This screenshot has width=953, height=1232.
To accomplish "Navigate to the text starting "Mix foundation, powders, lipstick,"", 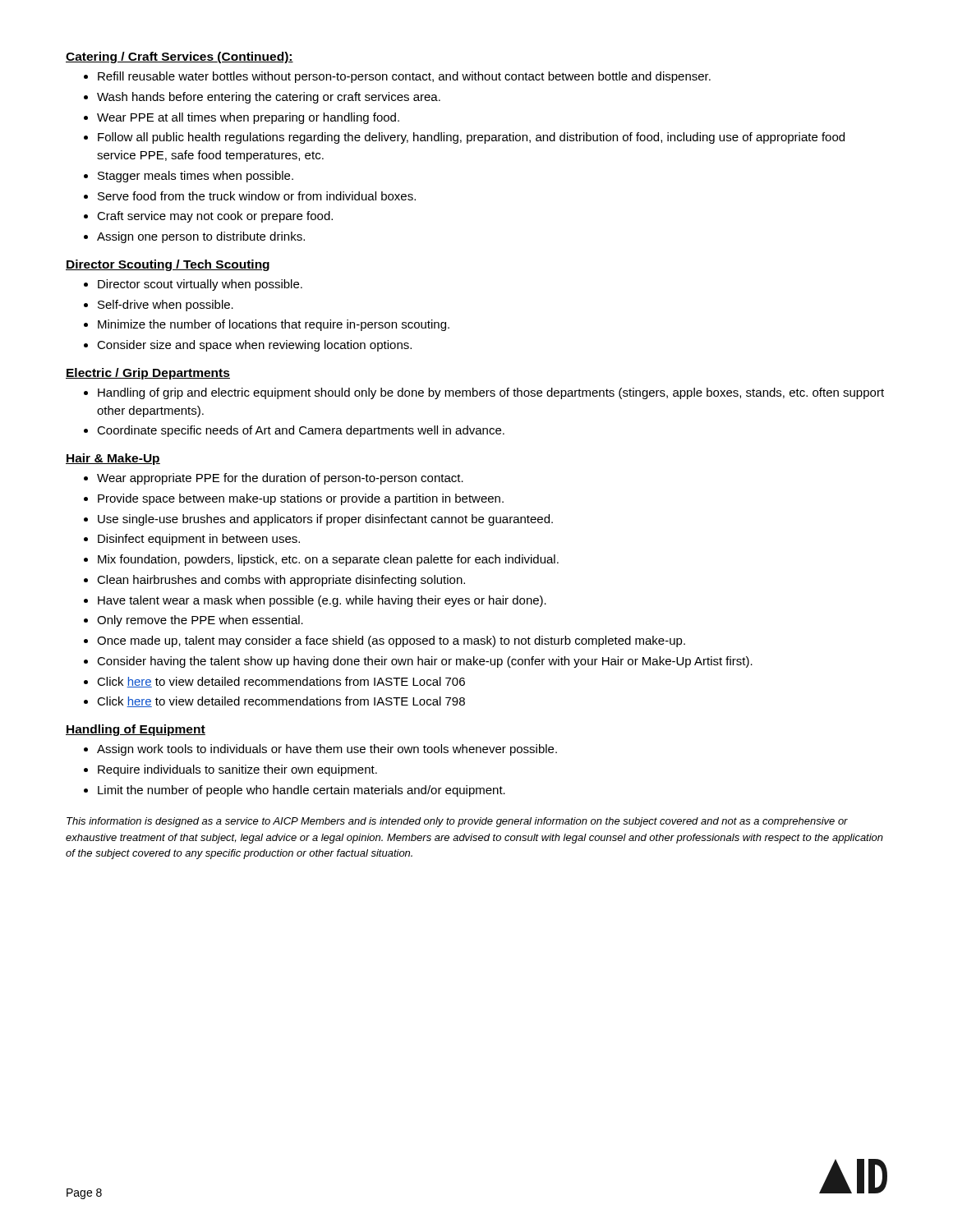I will click(x=328, y=559).
